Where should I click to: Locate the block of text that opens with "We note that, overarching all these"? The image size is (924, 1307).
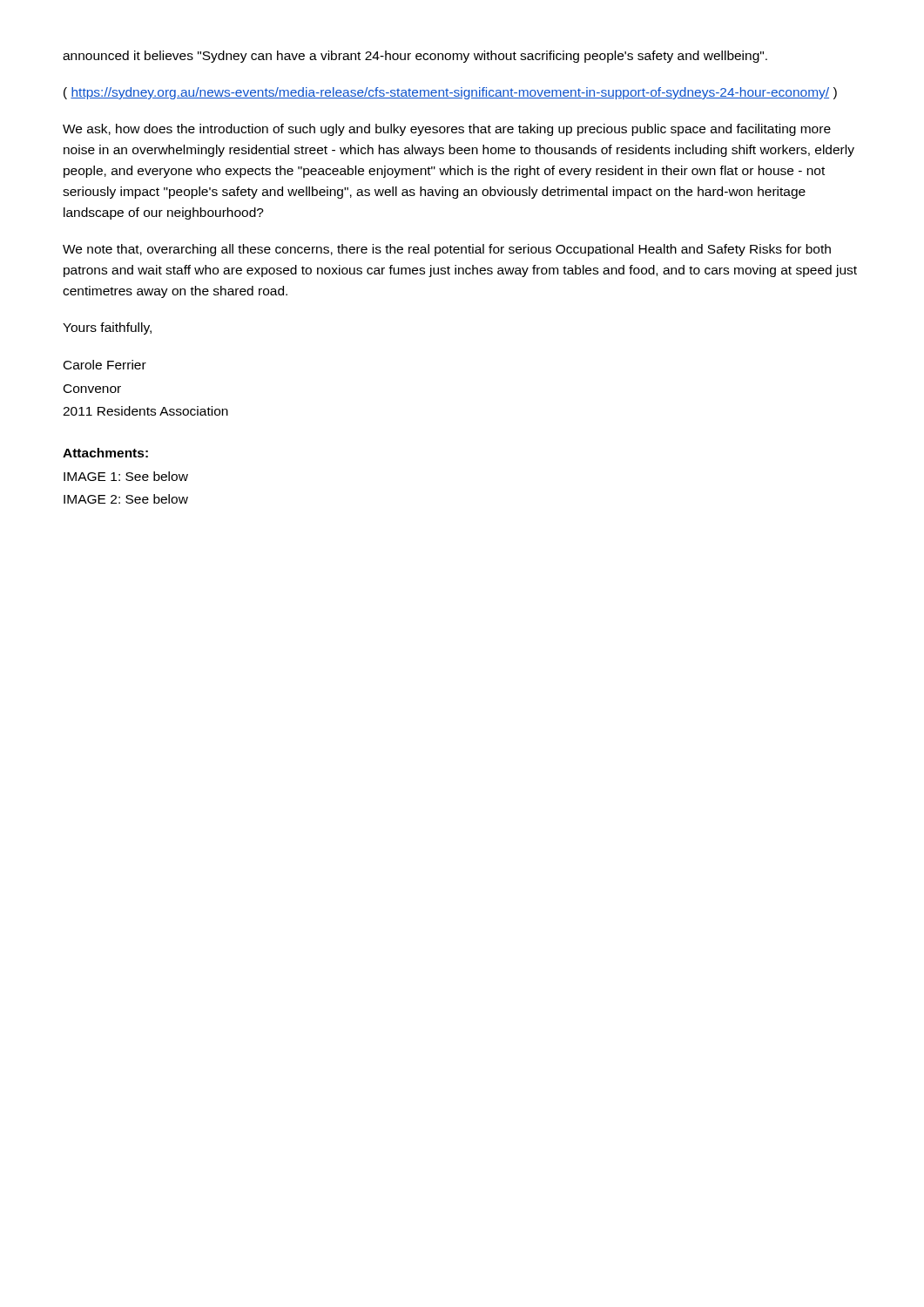pos(460,270)
